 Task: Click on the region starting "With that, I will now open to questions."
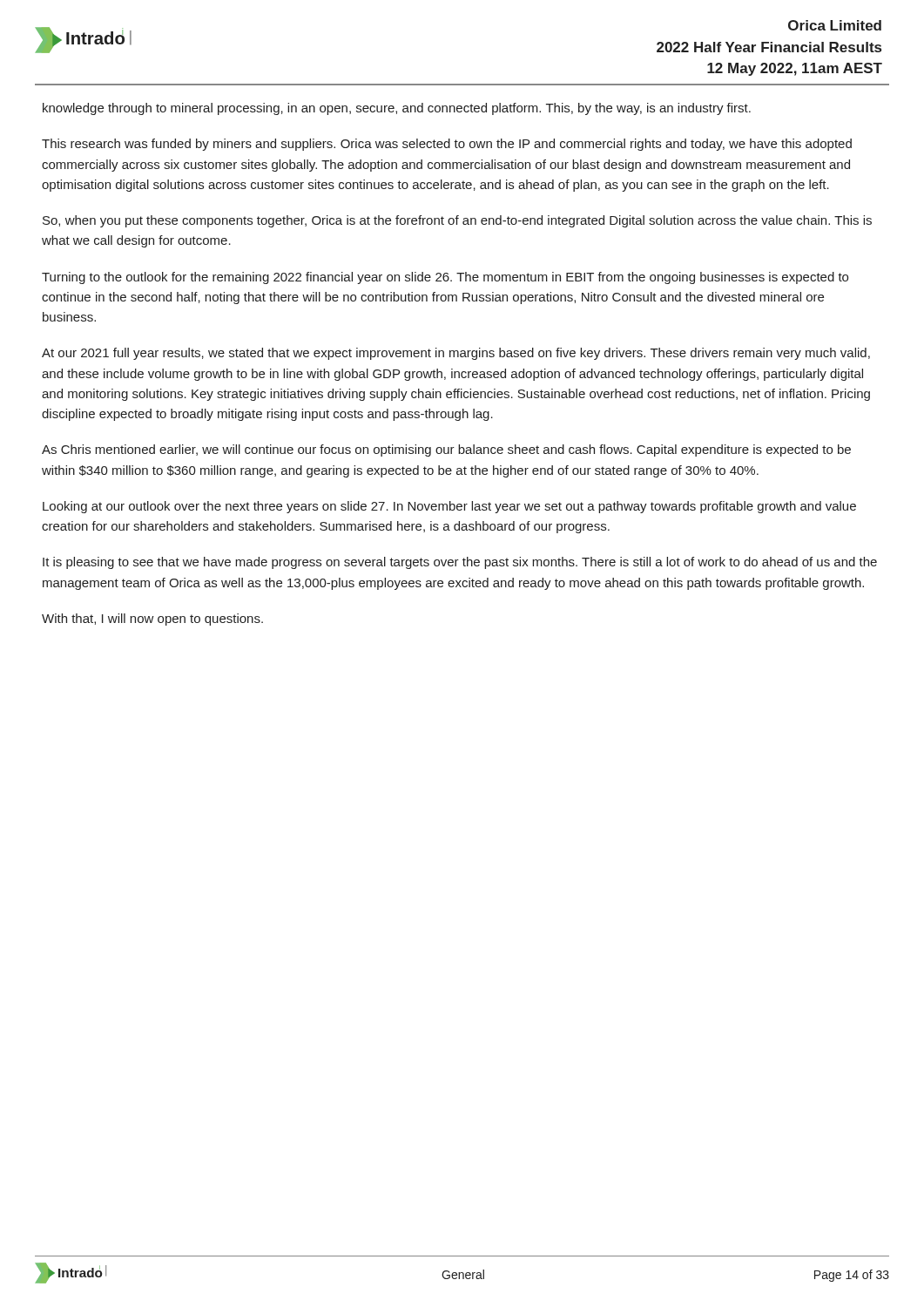pos(153,618)
